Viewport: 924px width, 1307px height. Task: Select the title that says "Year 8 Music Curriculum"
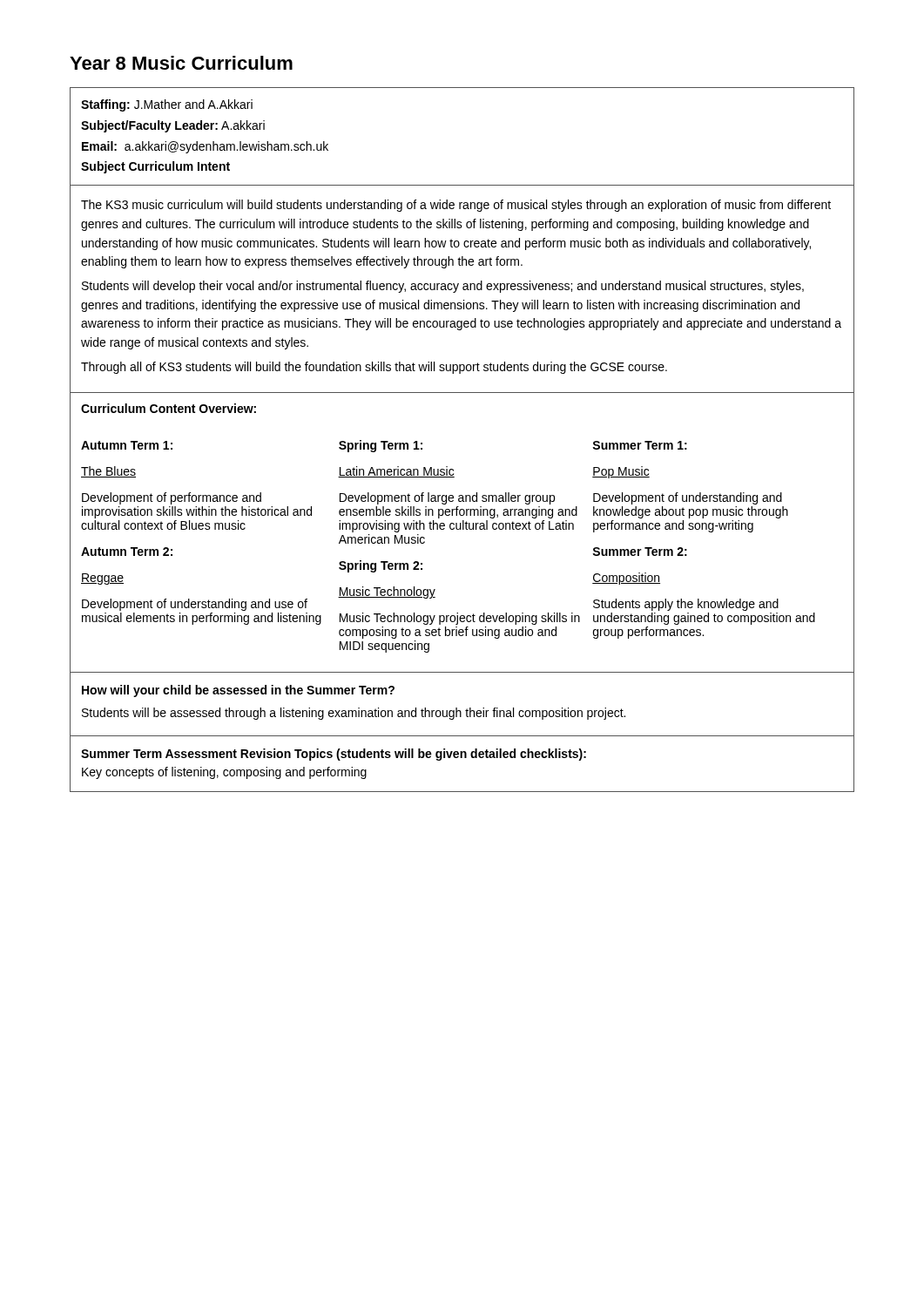(181, 63)
